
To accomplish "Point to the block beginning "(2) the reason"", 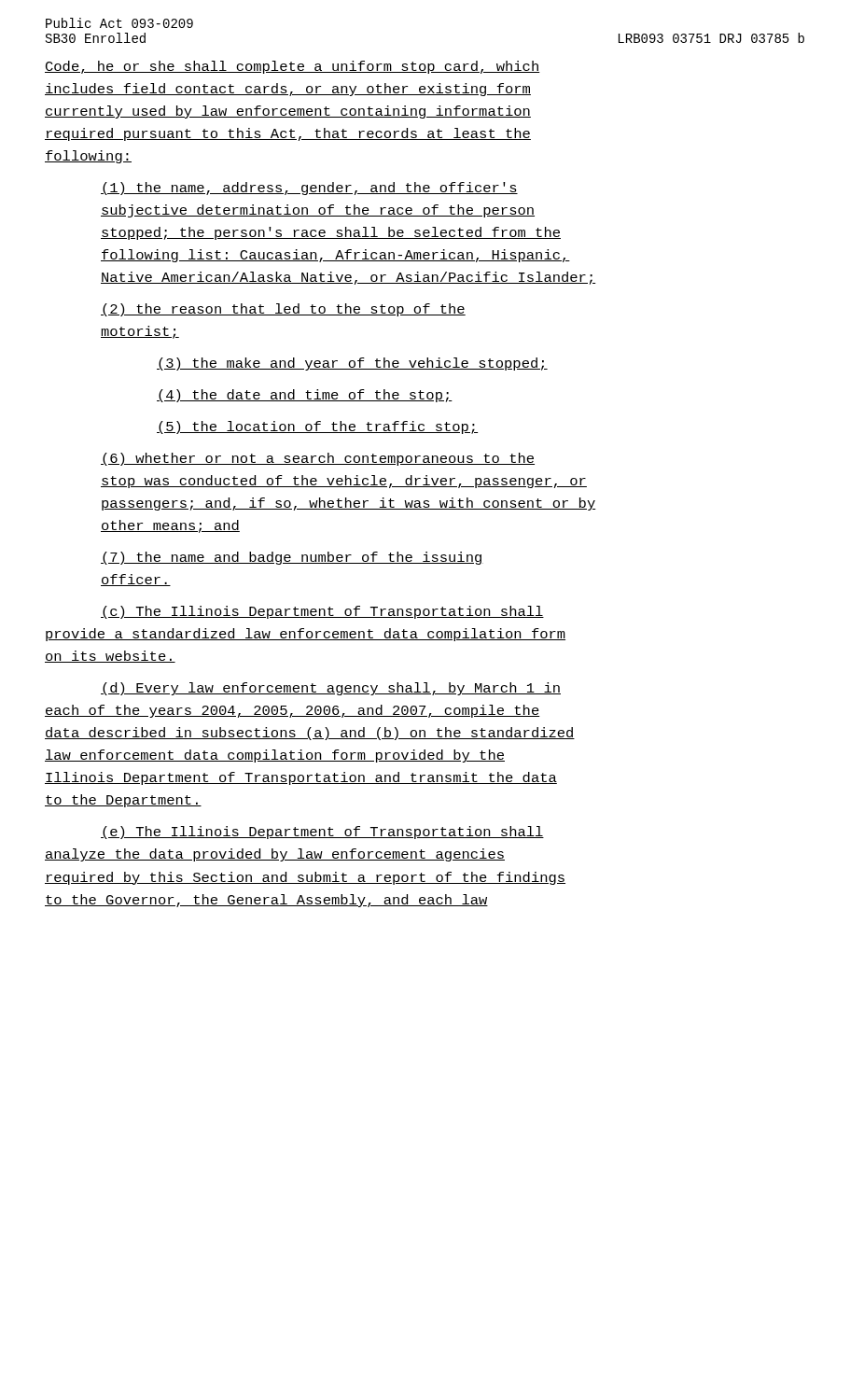I will pos(283,321).
